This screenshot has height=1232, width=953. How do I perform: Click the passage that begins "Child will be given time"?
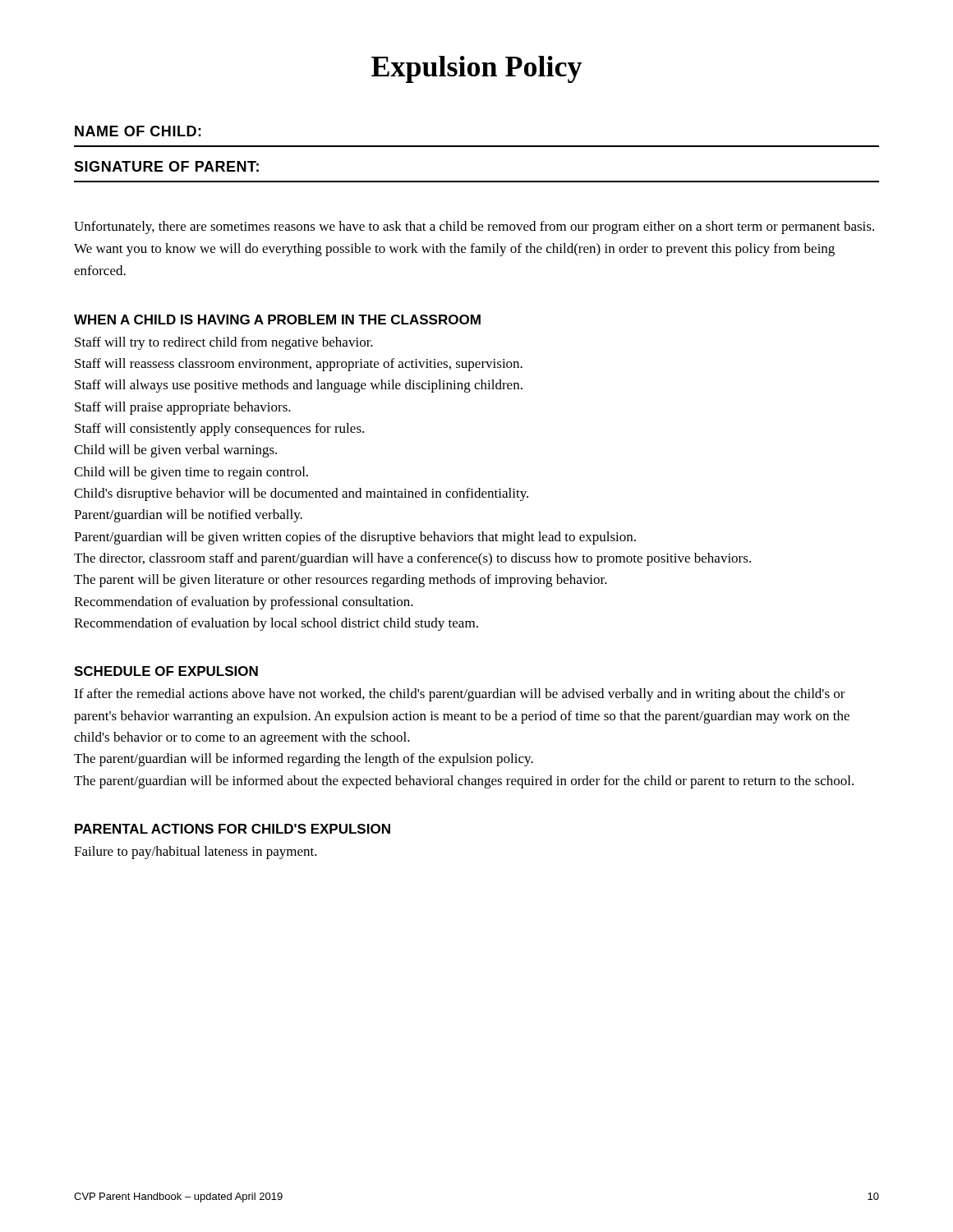(191, 472)
